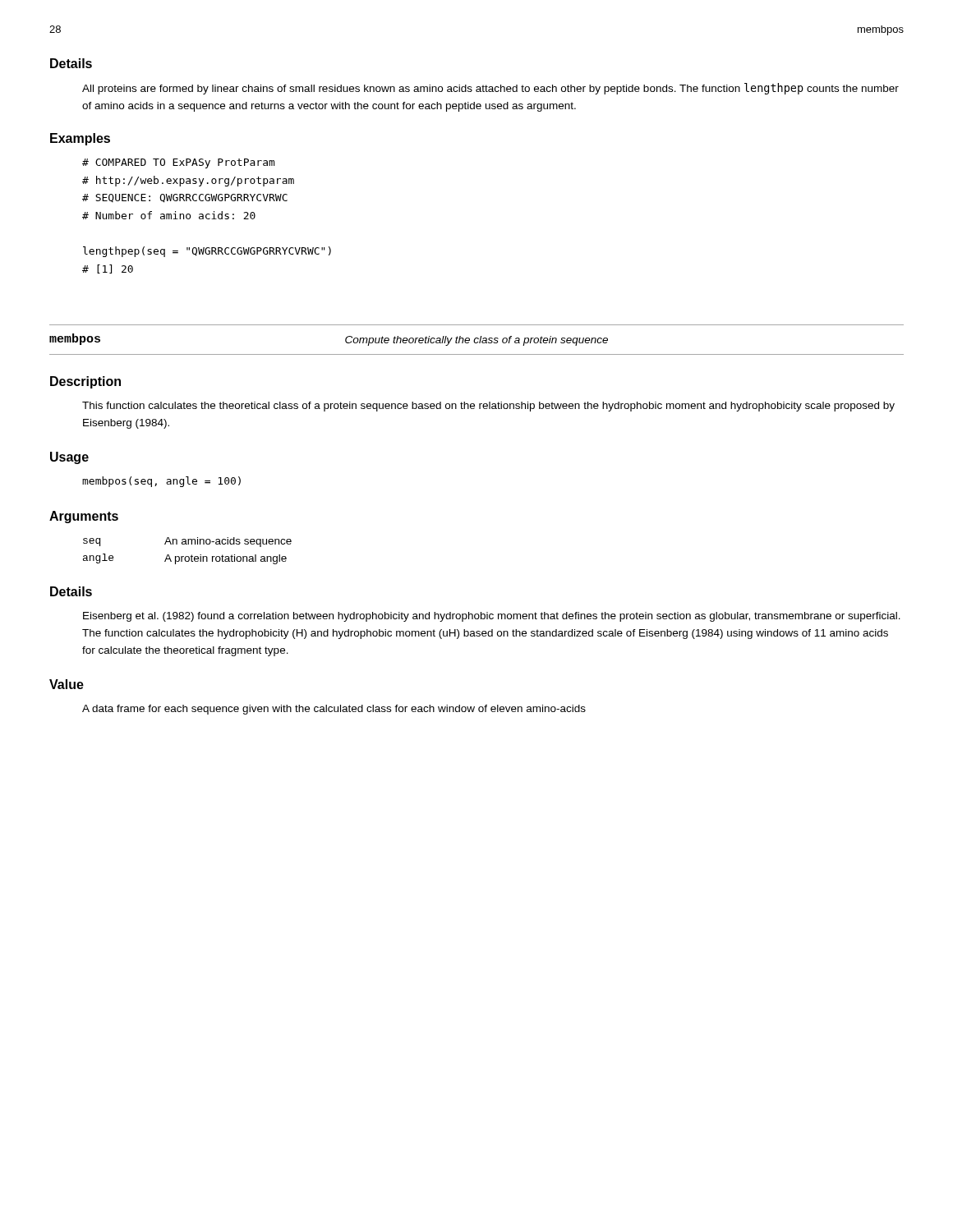Click the table
The width and height of the screenshot is (953, 1232).
point(476,549)
